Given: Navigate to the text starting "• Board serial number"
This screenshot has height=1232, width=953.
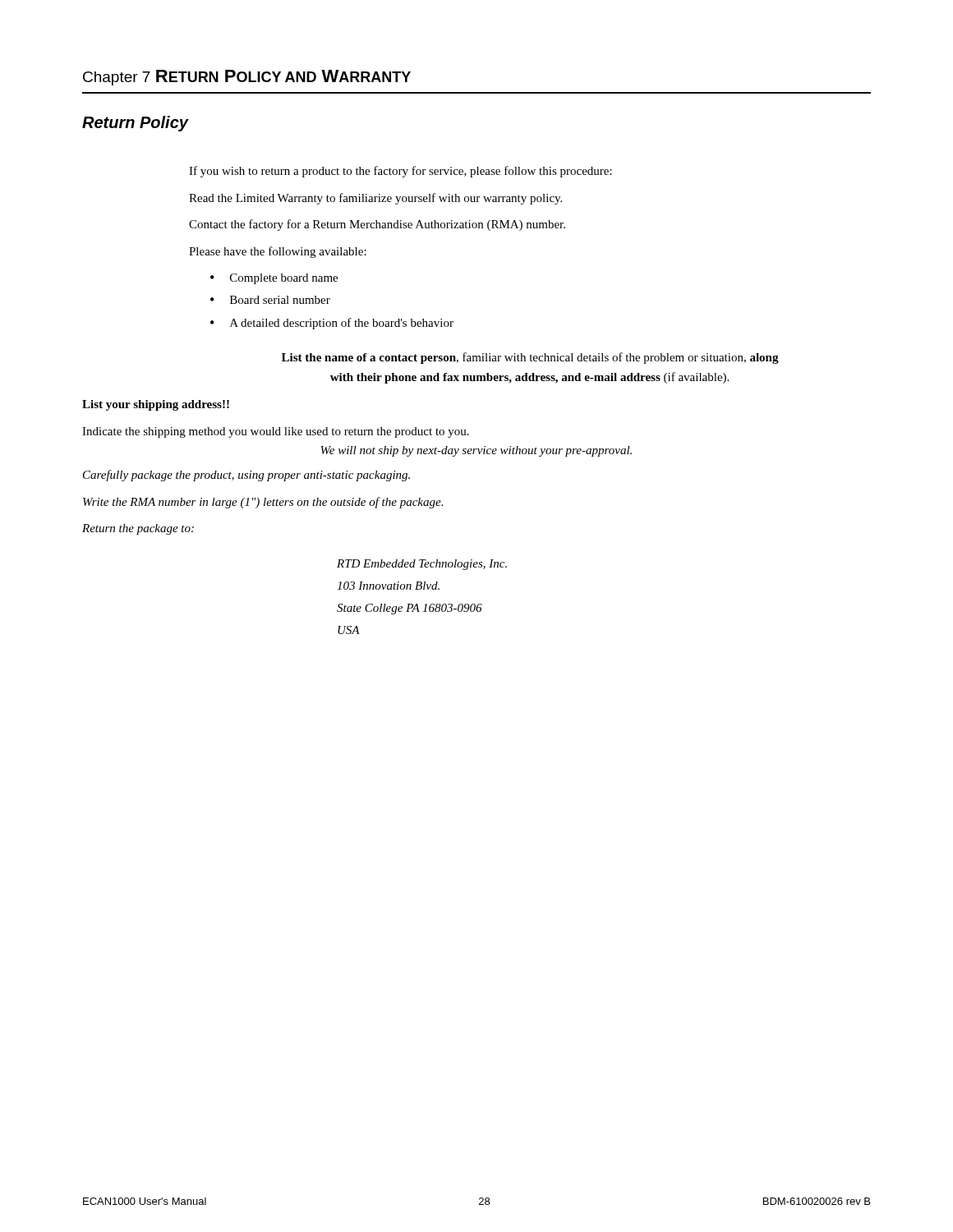Looking at the screenshot, I should (x=270, y=301).
